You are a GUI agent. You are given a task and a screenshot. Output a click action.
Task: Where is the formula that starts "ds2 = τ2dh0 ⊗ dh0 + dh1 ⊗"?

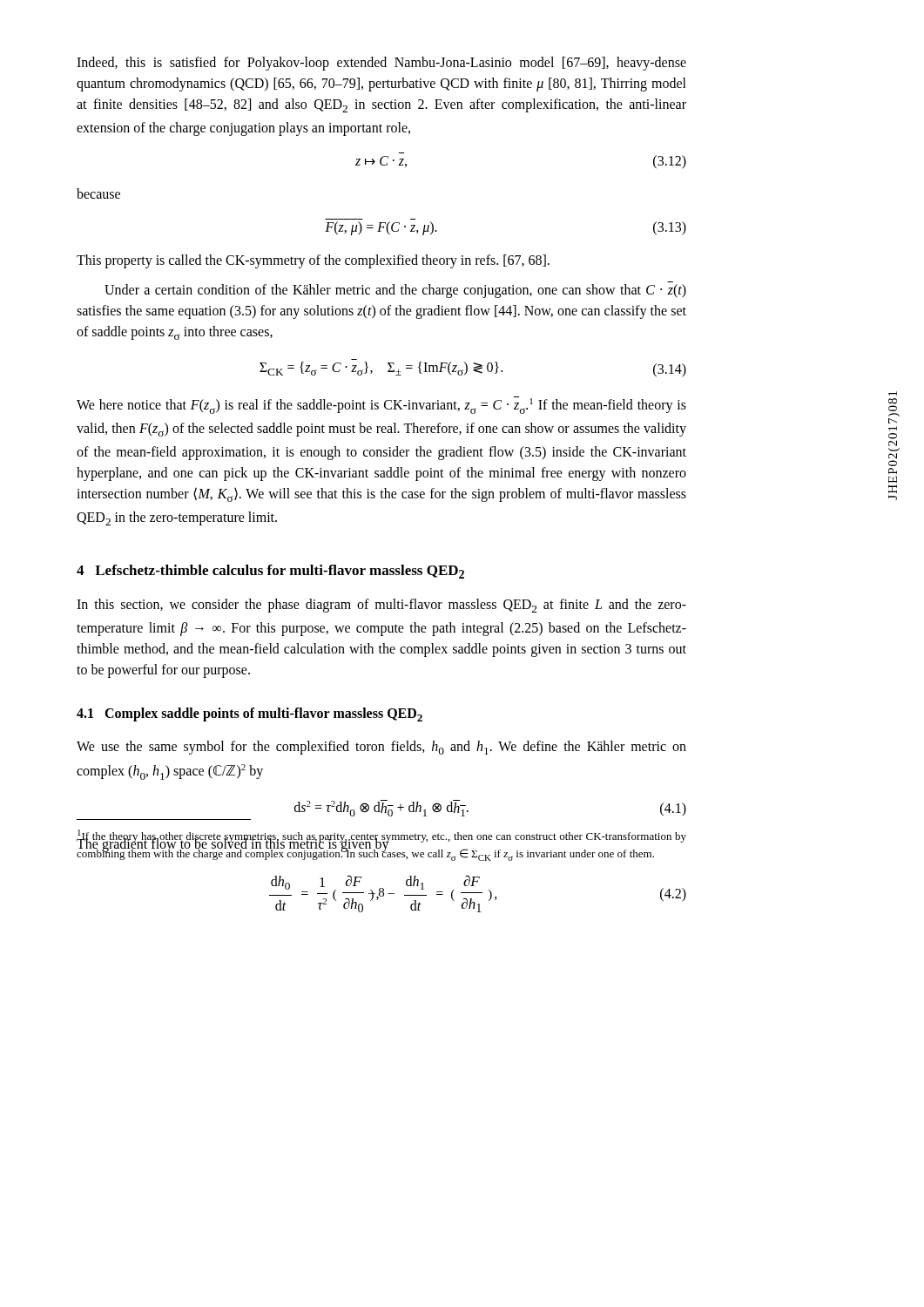(x=384, y=807)
